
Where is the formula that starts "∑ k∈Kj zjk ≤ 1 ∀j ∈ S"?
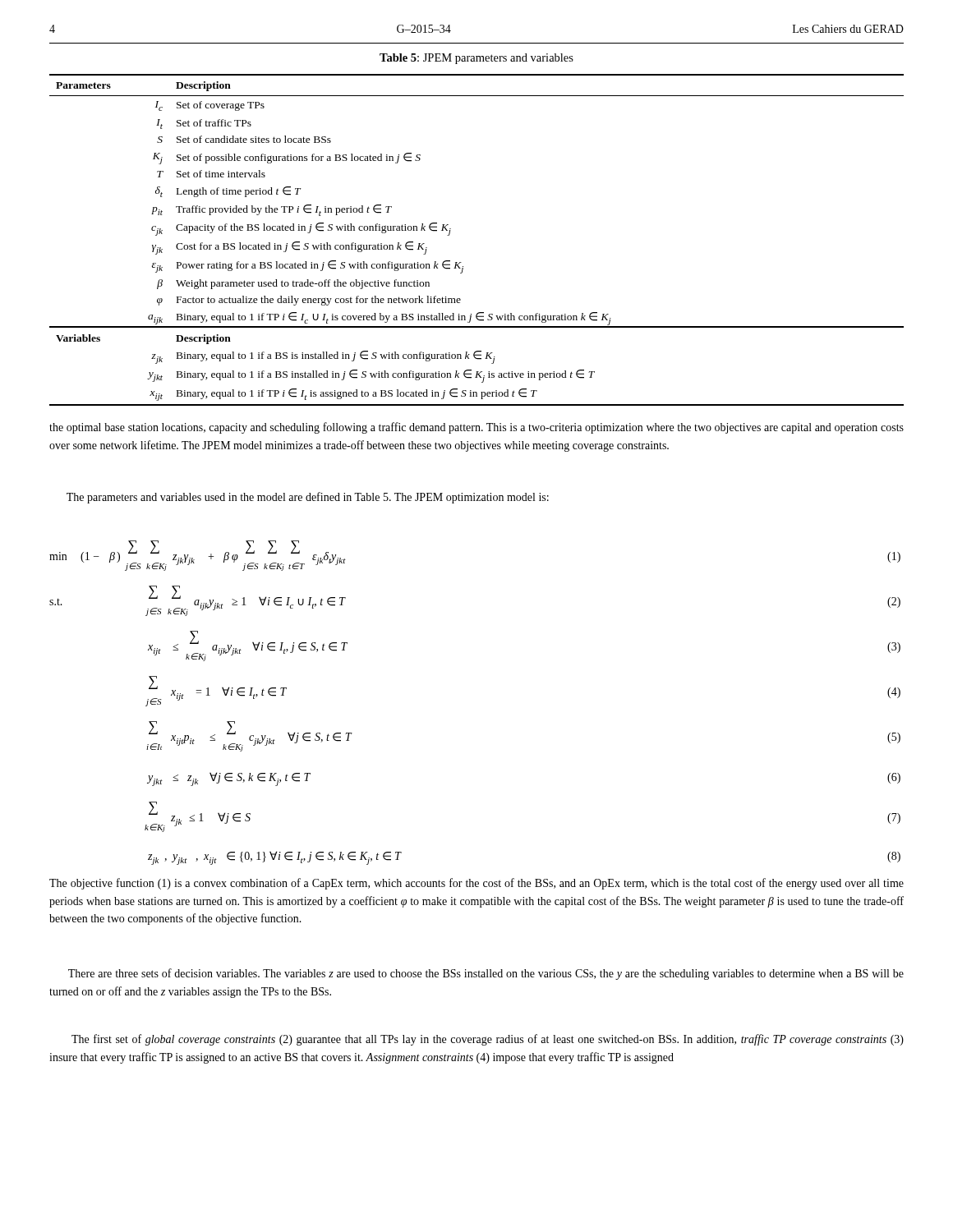coord(155,814)
